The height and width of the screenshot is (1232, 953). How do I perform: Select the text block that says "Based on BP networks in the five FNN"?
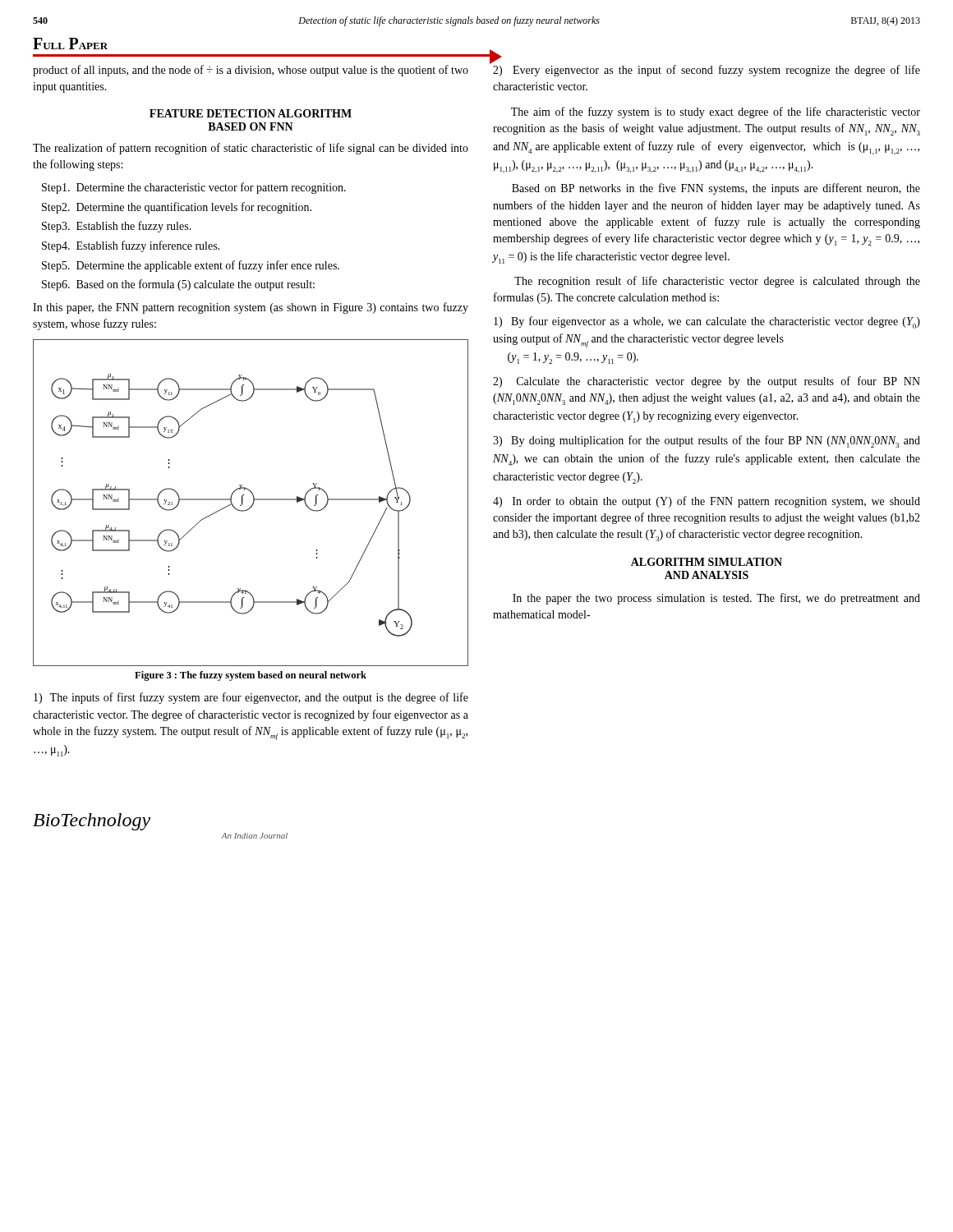[x=707, y=224]
